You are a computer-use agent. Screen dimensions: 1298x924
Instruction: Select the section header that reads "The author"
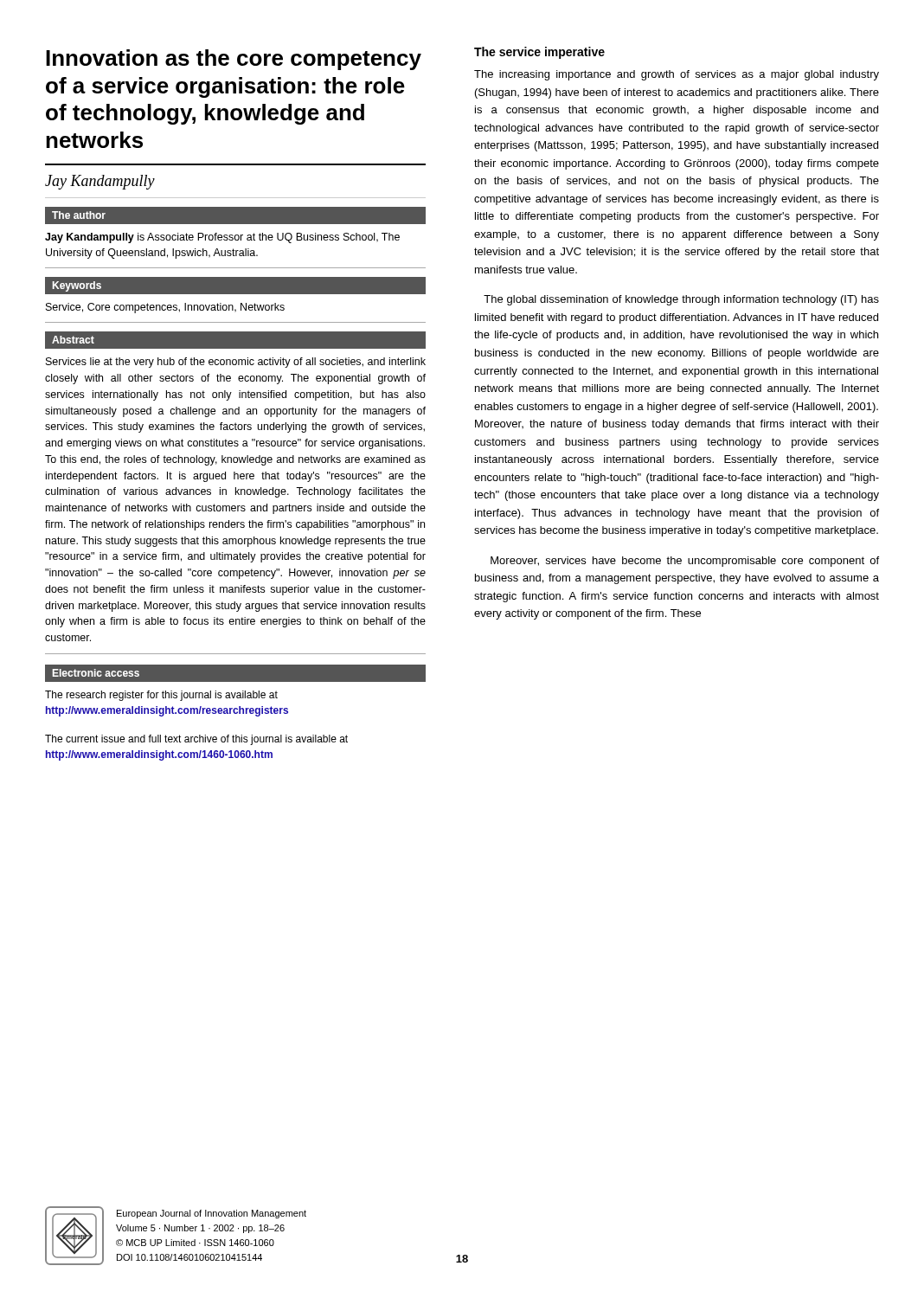pyautogui.click(x=79, y=215)
